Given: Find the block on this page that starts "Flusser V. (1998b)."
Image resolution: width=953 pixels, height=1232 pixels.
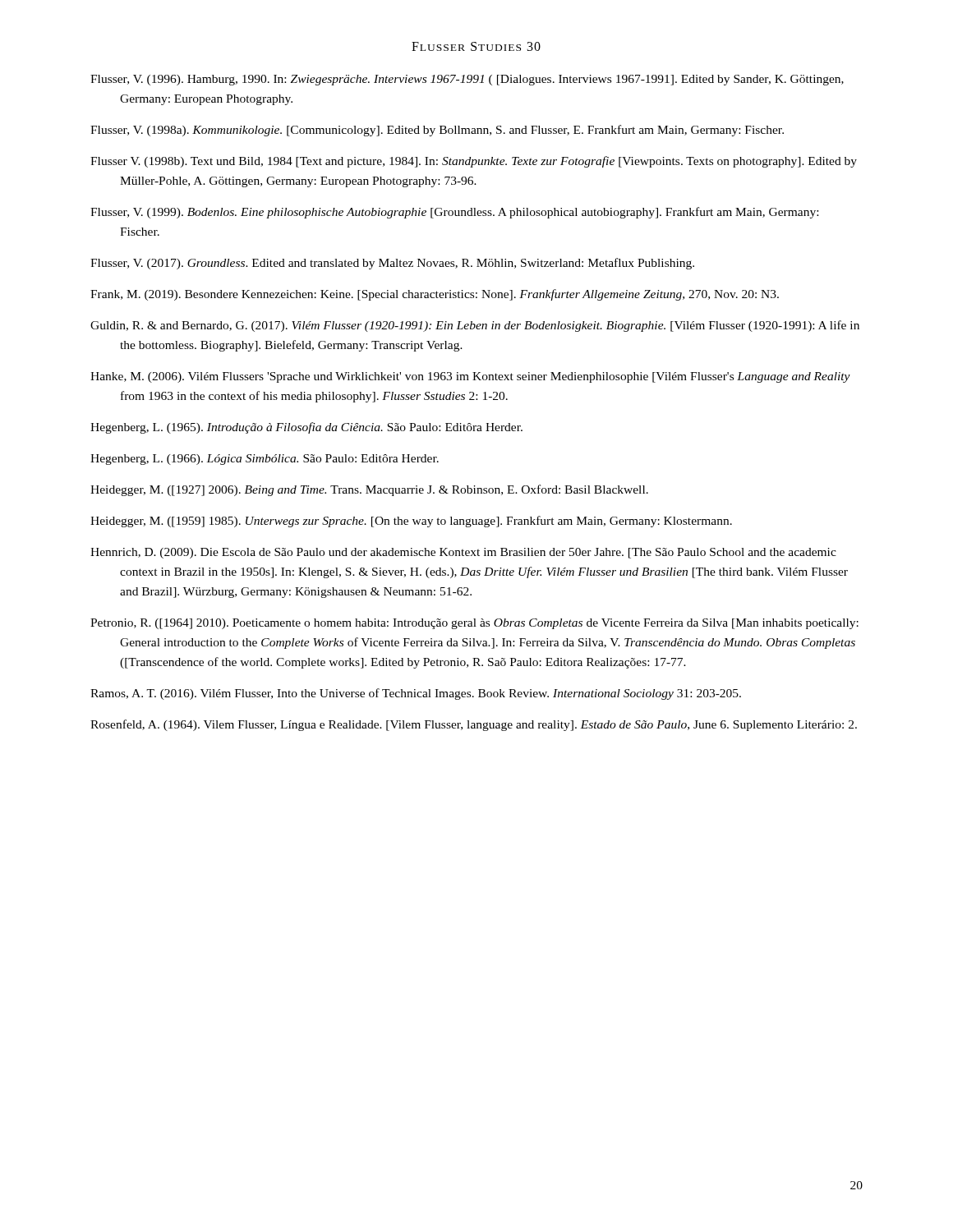Looking at the screenshot, I should click(x=474, y=170).
